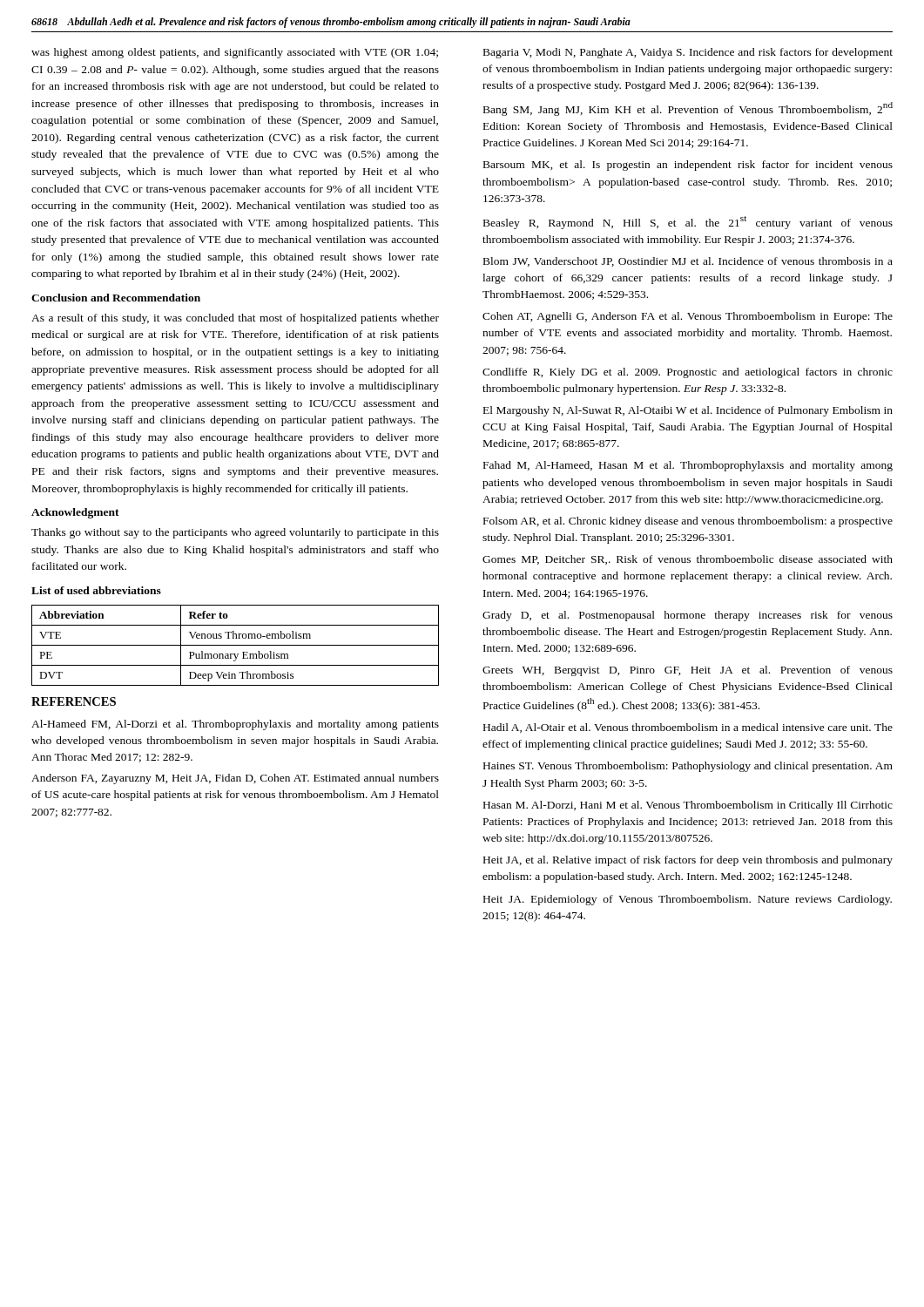The width and height of the screenshot is (924, 1307).
Task: Locate the block of text that opens with "Folsom AR, et al. Chronic kidney disease and"
Action: (x=688, y=529)
